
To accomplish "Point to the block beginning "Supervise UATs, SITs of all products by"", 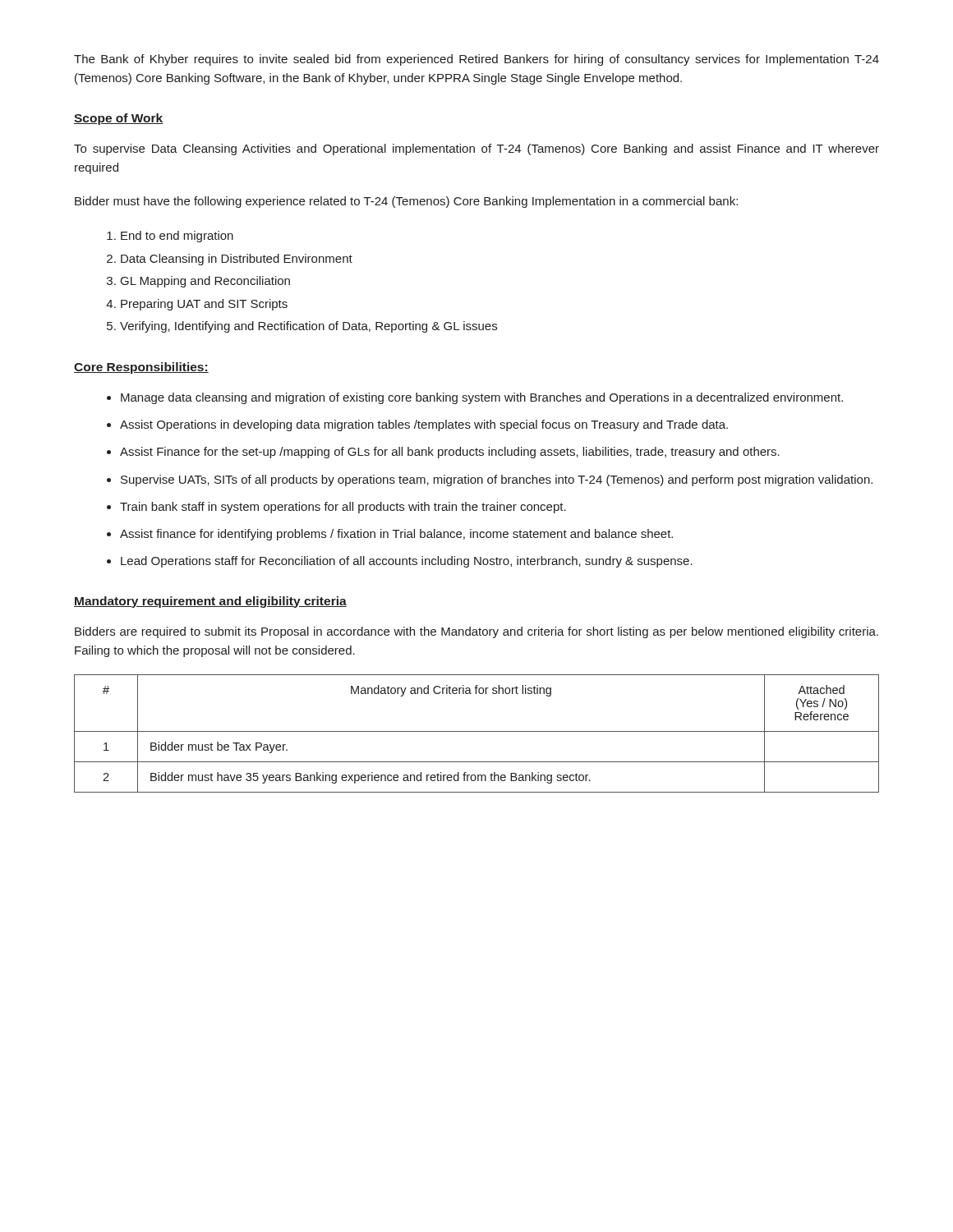I will [x=500, y=479].
